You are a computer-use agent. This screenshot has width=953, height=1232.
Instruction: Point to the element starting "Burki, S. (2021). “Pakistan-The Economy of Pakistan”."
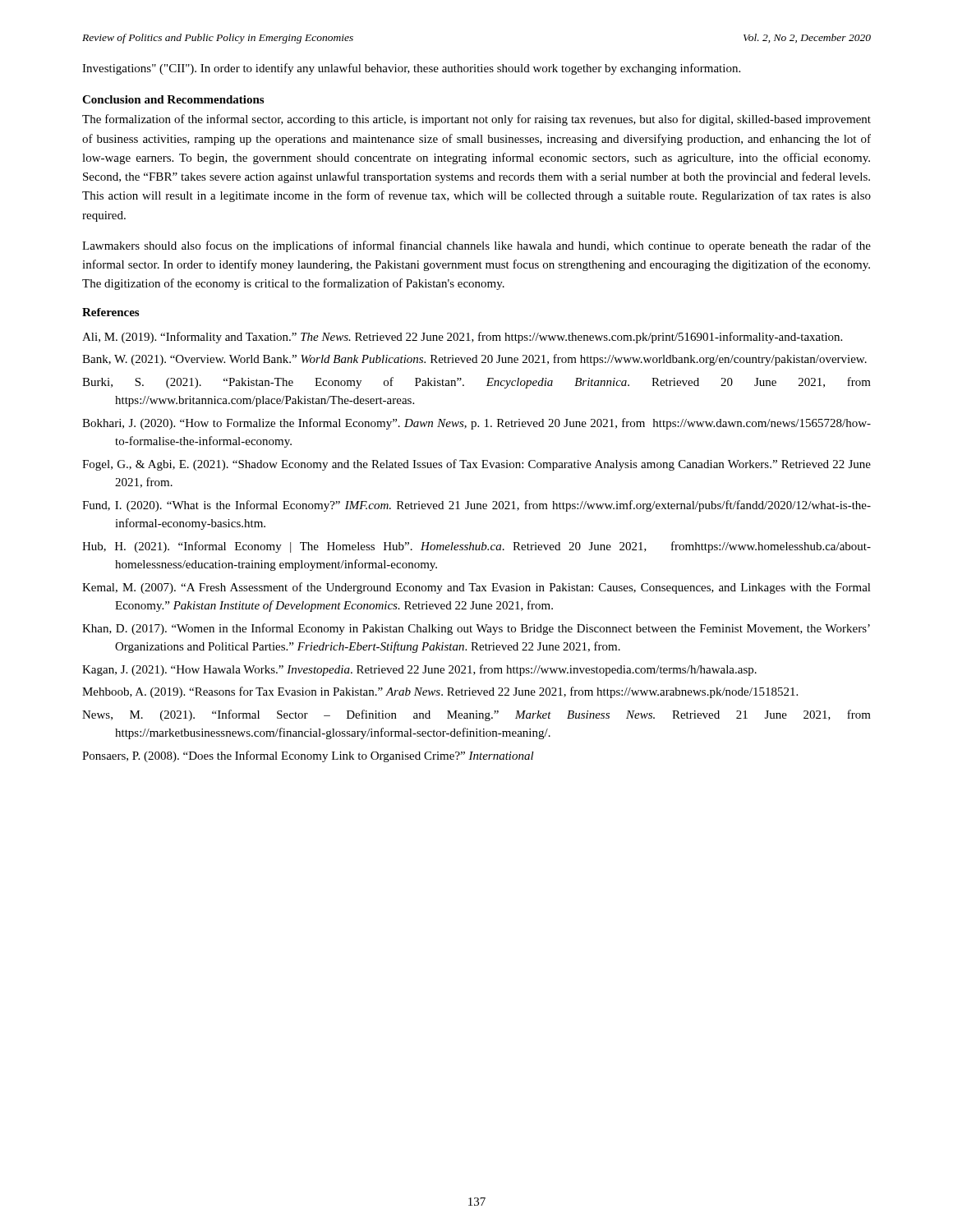coord(476,391)
